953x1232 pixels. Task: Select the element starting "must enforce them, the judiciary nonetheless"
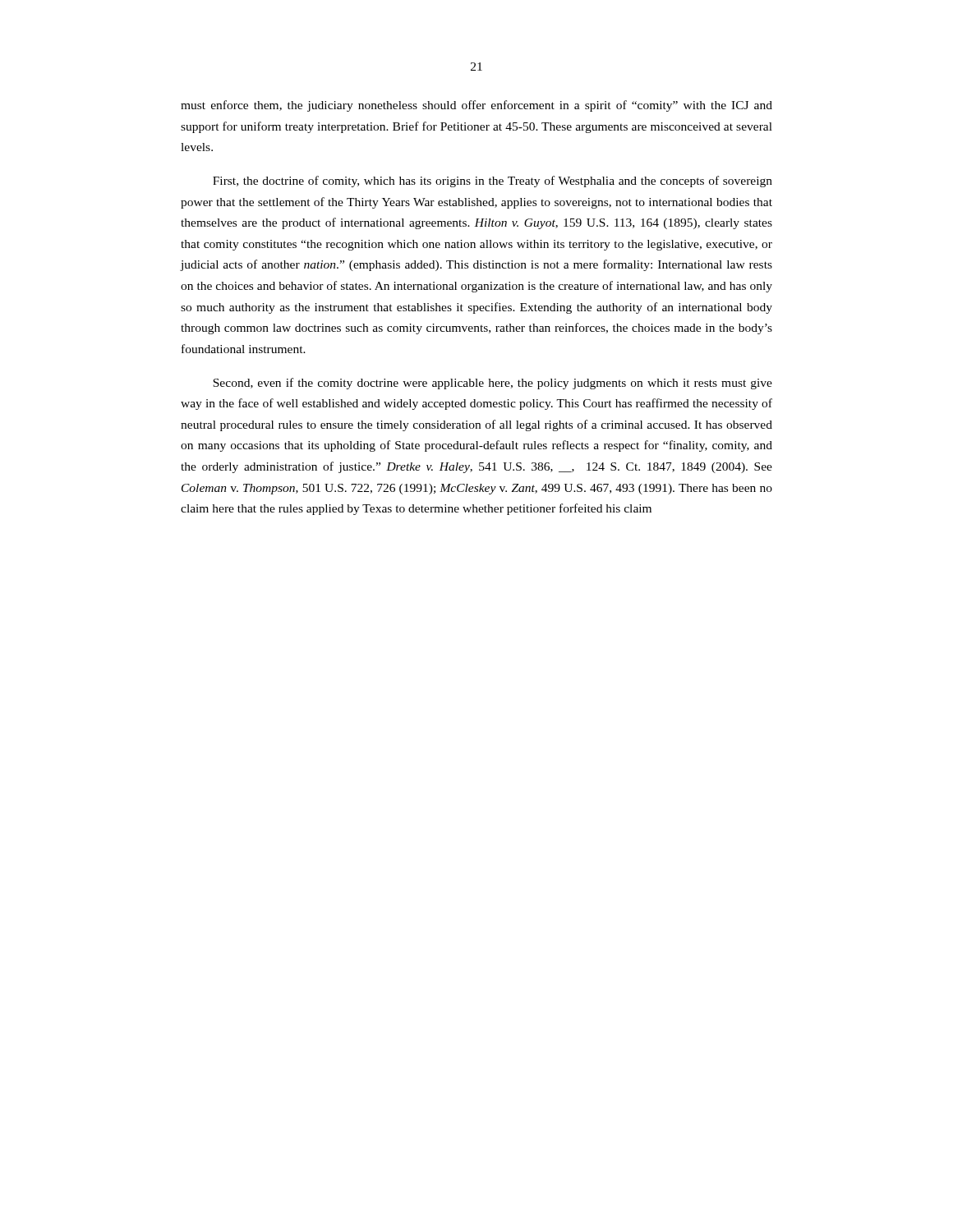pos(476,126)
